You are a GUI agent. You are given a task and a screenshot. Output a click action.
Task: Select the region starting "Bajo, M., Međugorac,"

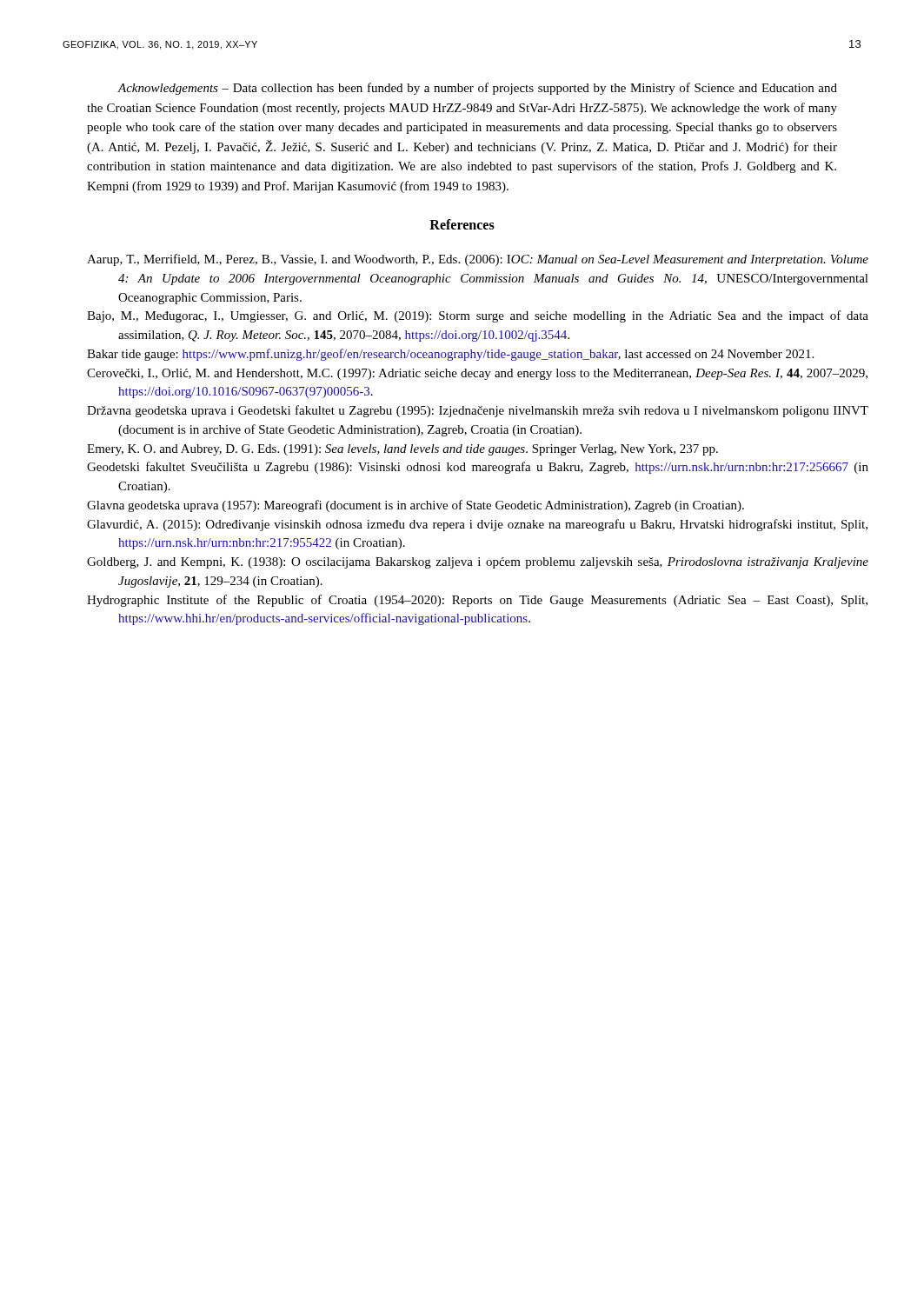[462, 326]
